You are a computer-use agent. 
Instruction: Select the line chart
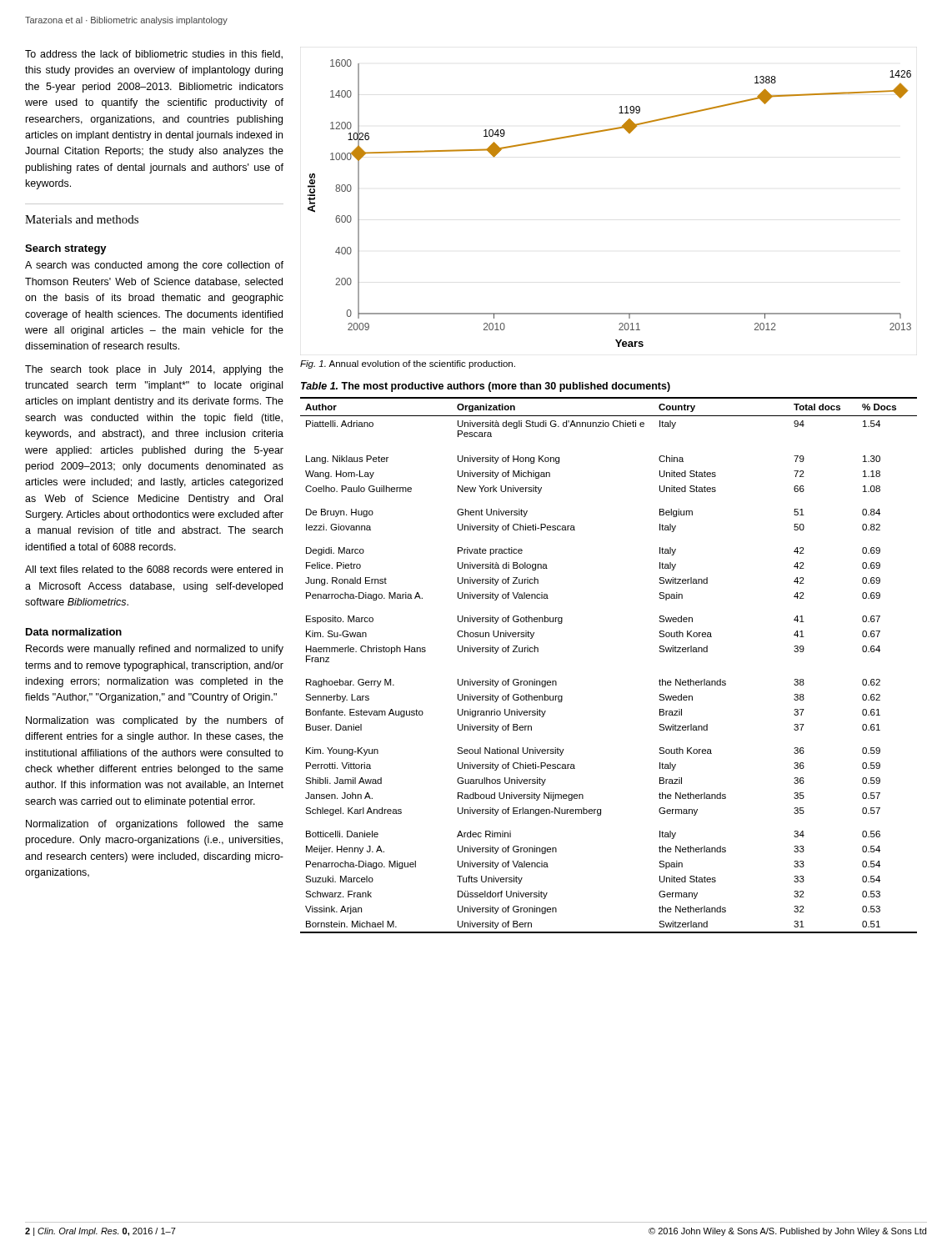pyautogui.click(x=609, y=201)
